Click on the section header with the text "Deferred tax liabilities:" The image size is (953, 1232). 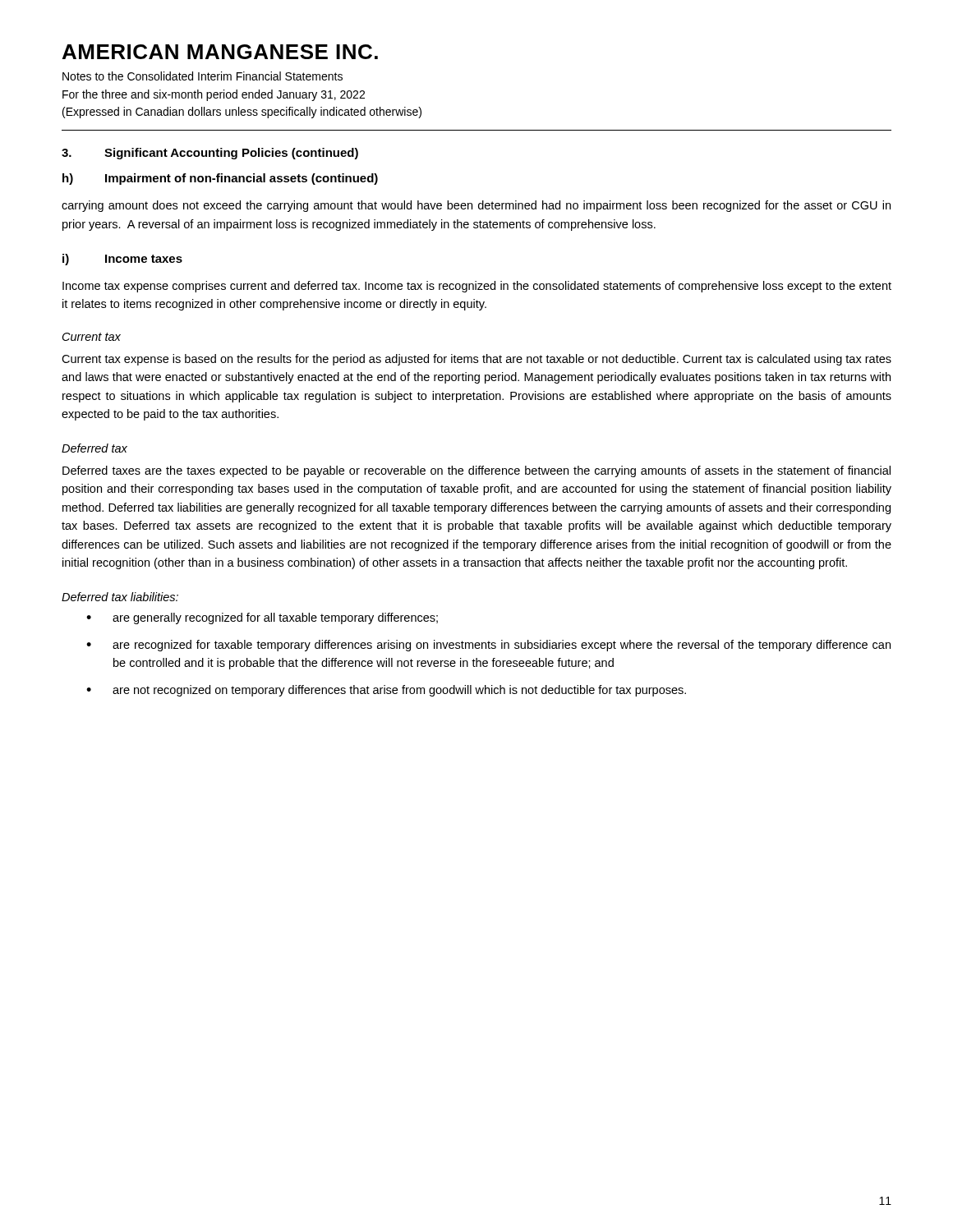click(120, 597)
